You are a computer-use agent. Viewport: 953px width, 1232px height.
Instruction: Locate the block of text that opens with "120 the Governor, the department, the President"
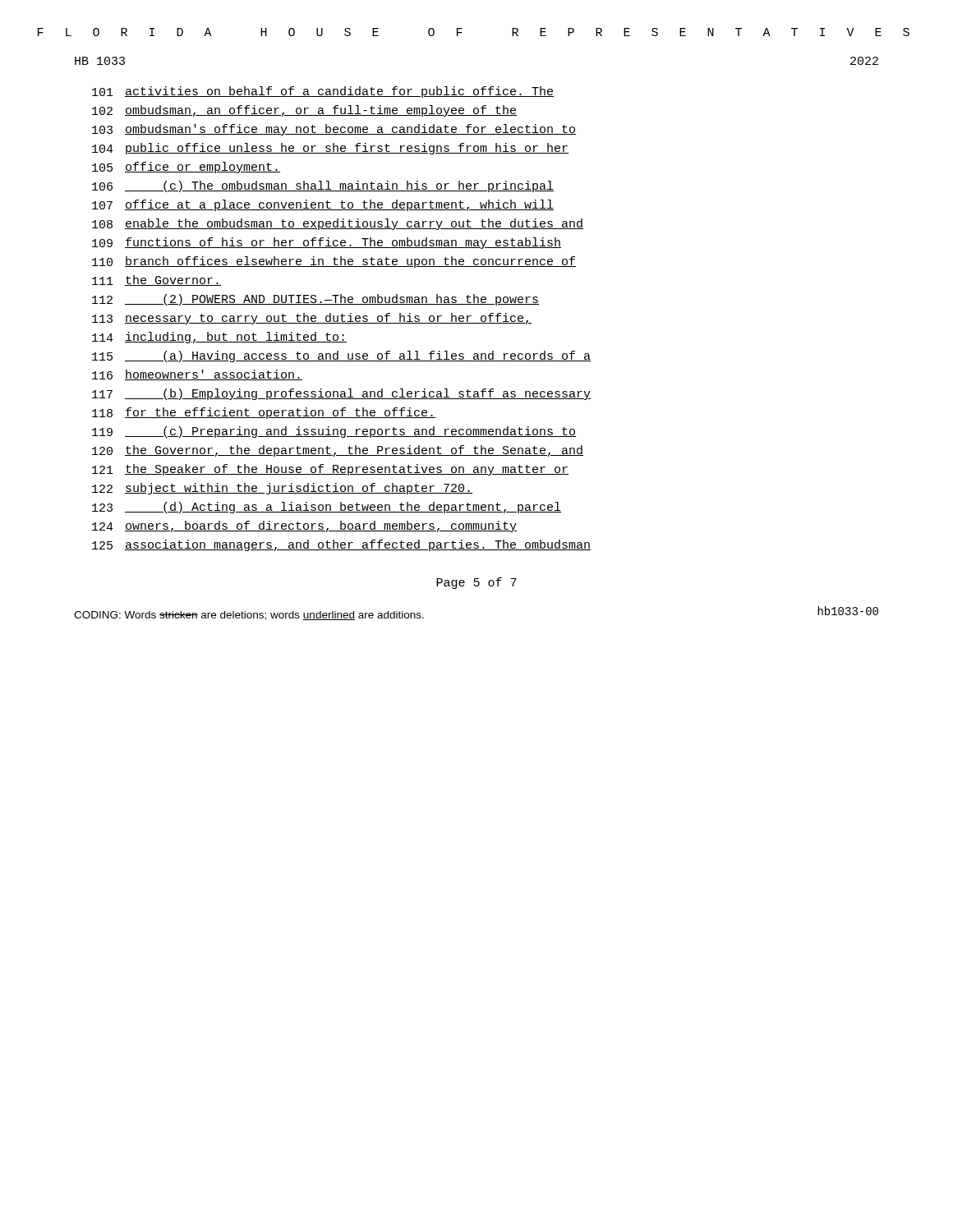[476, 452]
